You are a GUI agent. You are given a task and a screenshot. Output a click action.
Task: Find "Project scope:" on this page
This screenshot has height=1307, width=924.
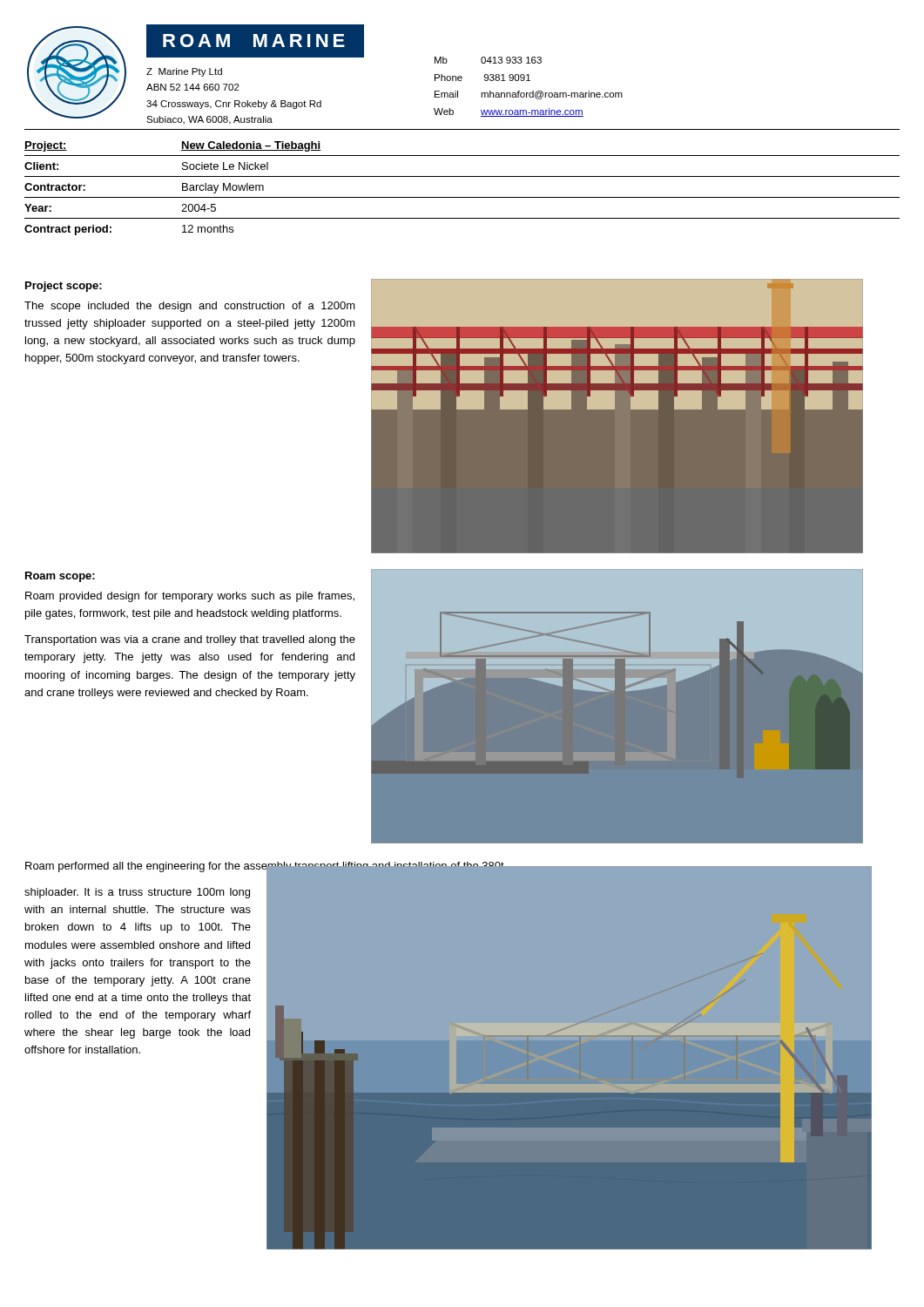[63, 285]
